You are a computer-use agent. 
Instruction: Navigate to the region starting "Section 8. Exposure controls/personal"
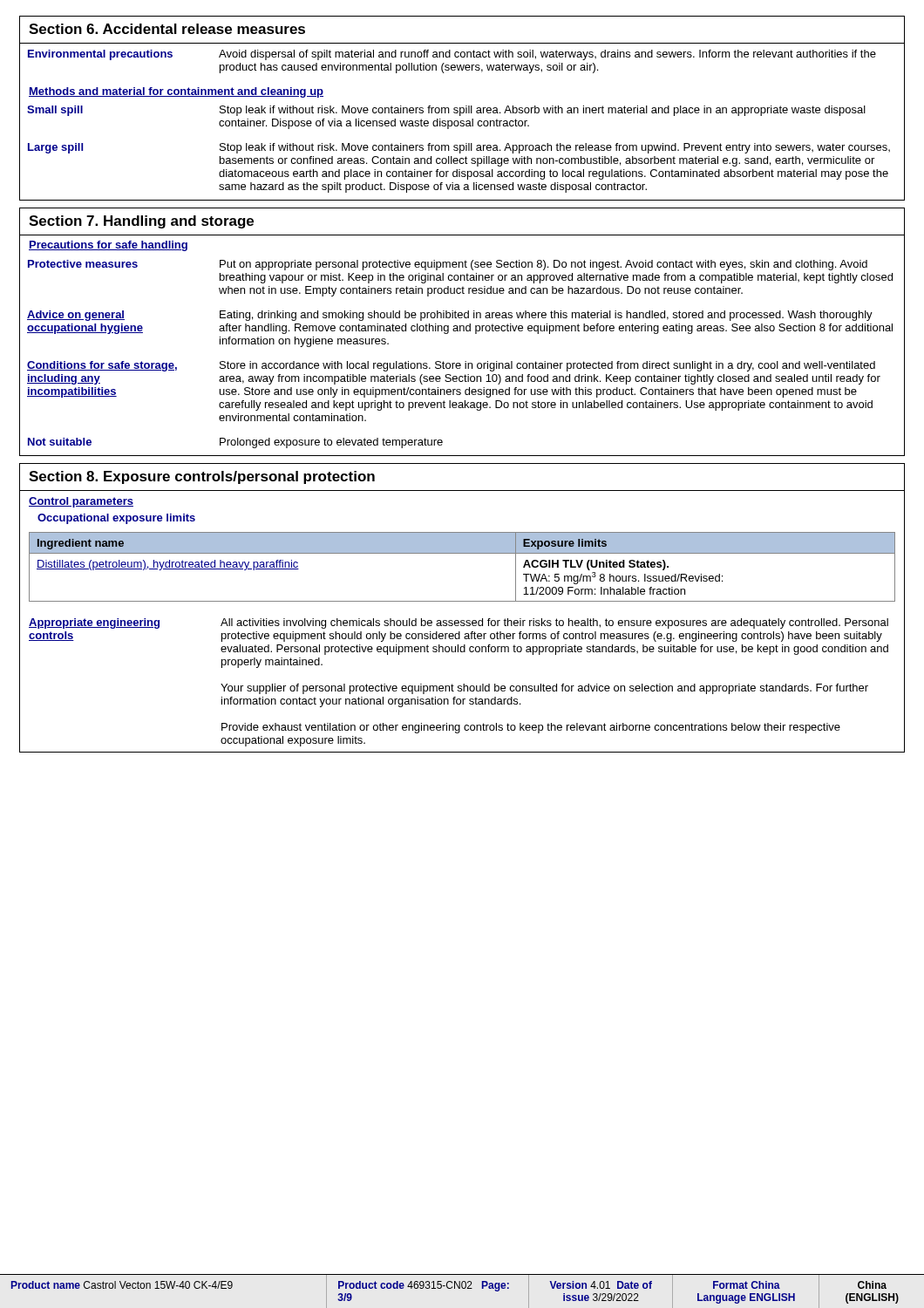click(462, 608)
